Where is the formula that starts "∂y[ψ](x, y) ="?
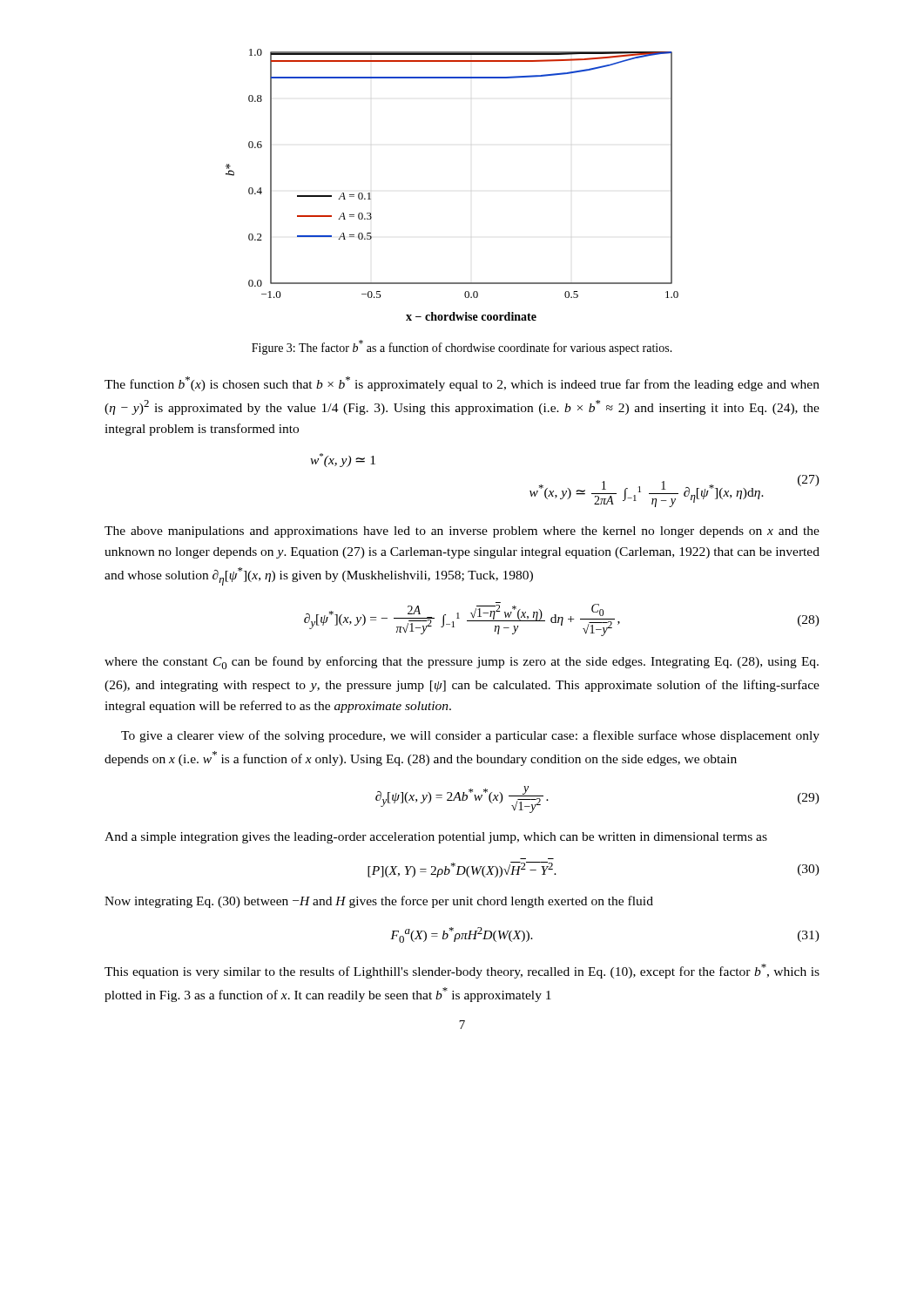924x1307 pixels. [x=496, y=799]
